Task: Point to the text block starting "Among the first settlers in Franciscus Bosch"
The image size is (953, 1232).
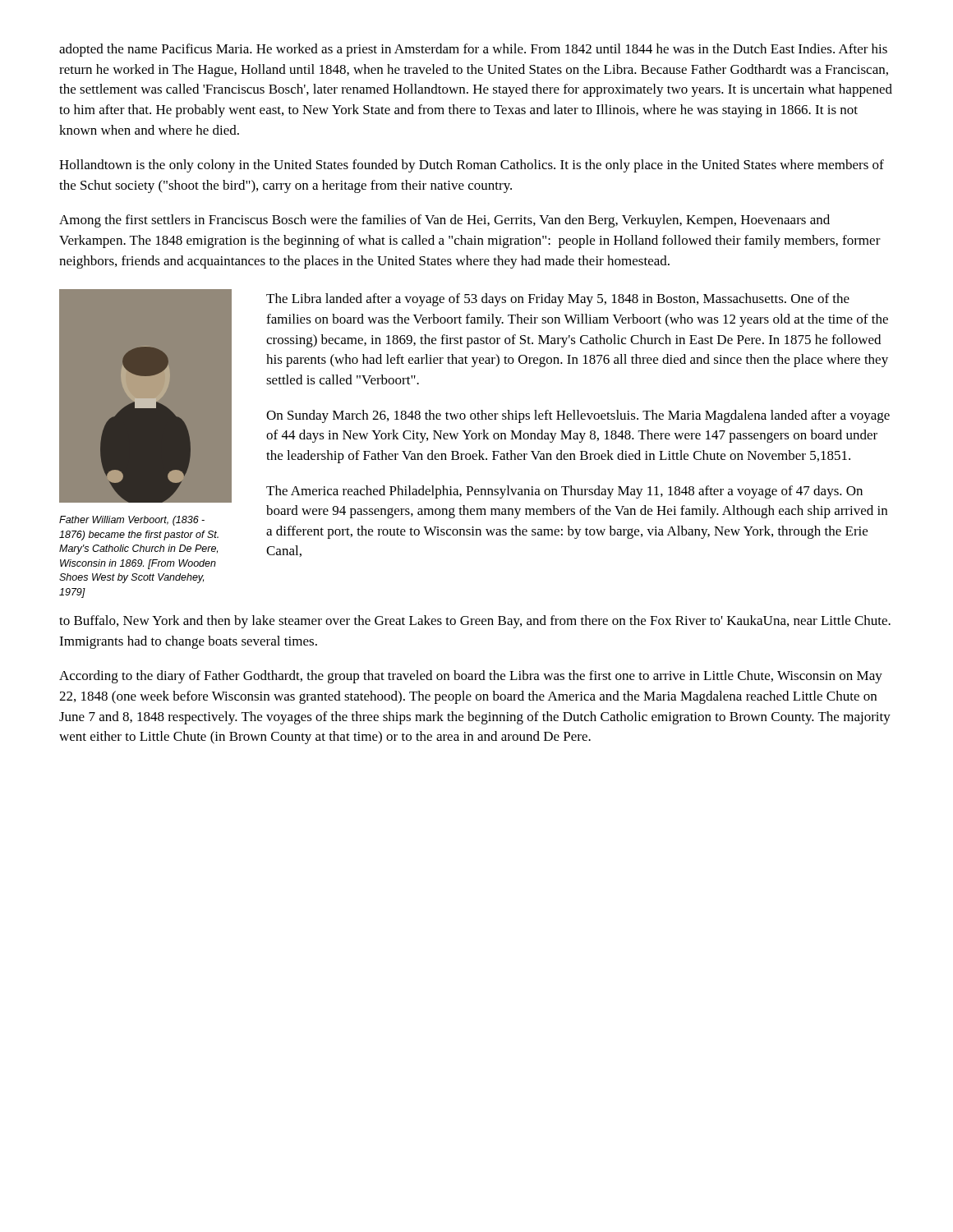Action: [x=470, y=240]
